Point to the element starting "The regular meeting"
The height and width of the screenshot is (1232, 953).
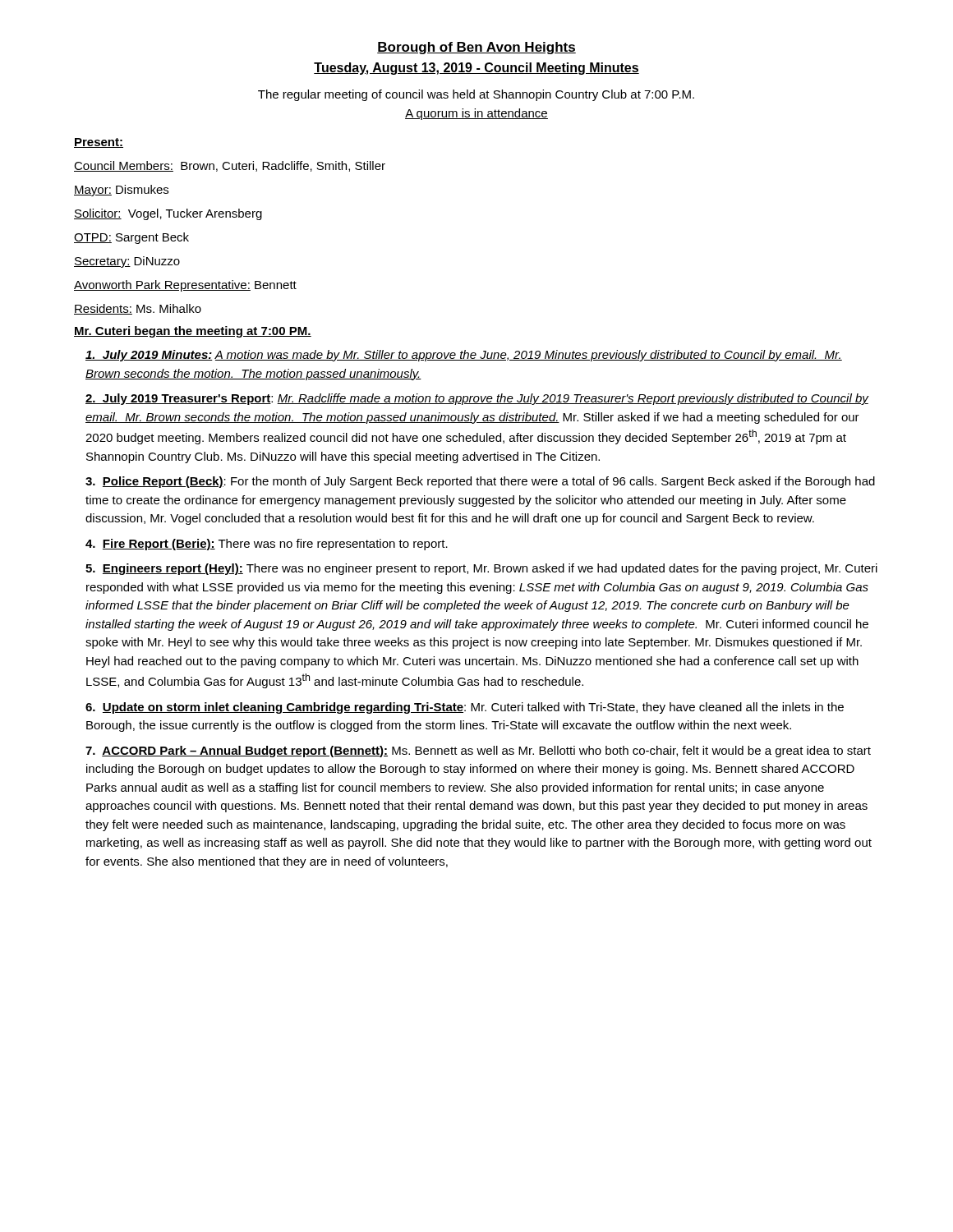[x=476, y=94]
